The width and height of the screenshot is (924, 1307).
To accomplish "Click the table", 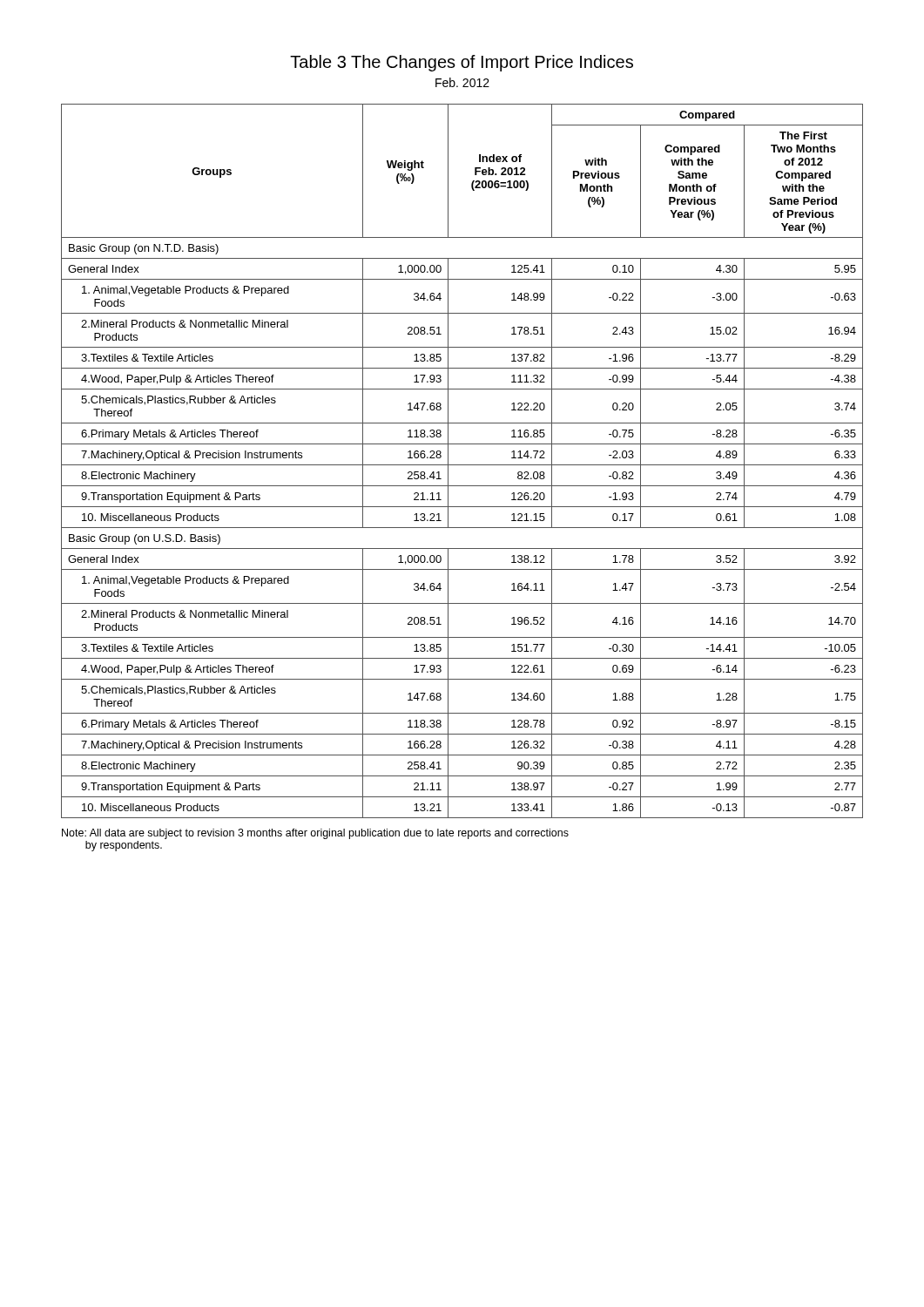I will coord(462,461).
